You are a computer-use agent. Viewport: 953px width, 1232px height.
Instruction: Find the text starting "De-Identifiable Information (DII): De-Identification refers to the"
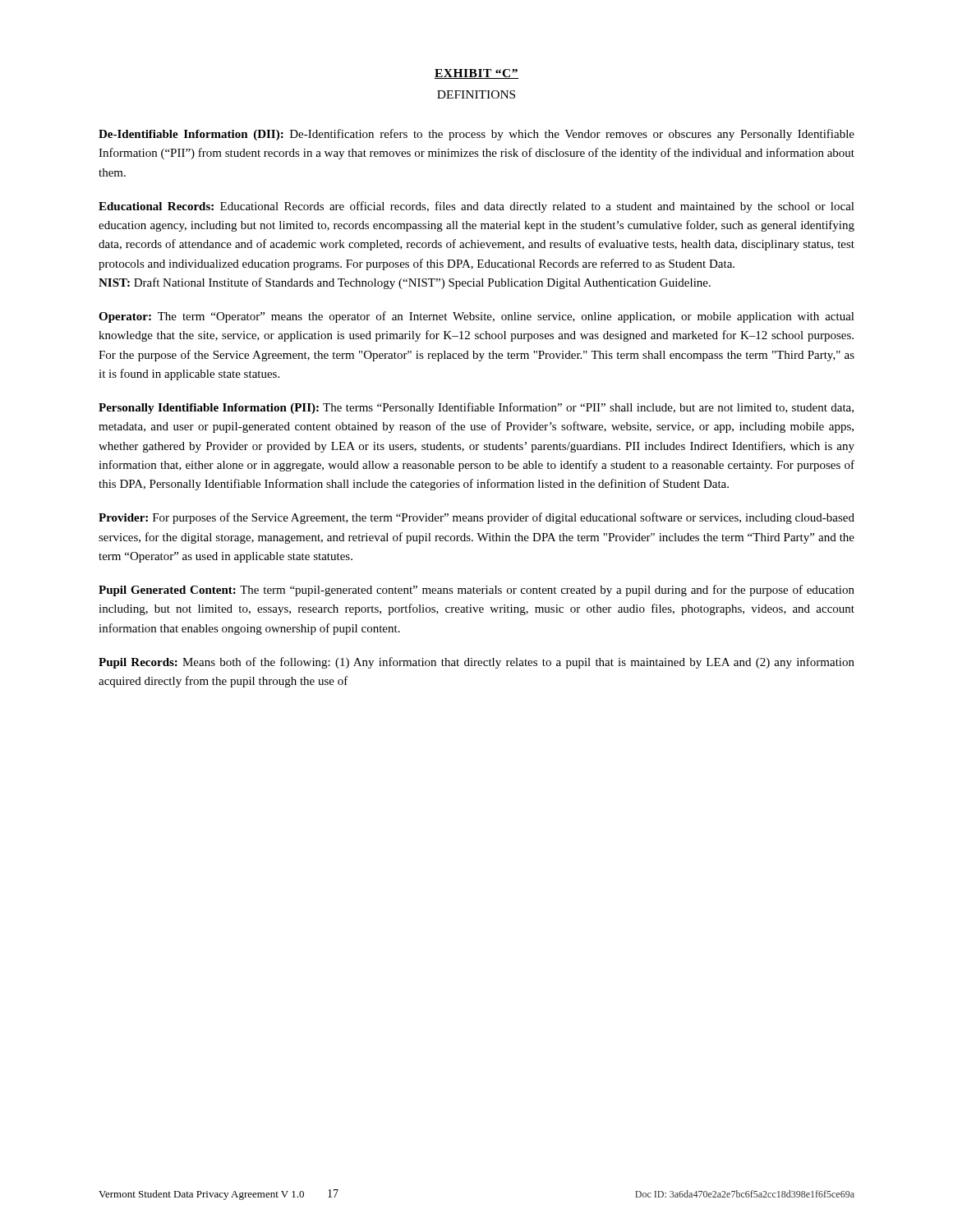[476, 153]
